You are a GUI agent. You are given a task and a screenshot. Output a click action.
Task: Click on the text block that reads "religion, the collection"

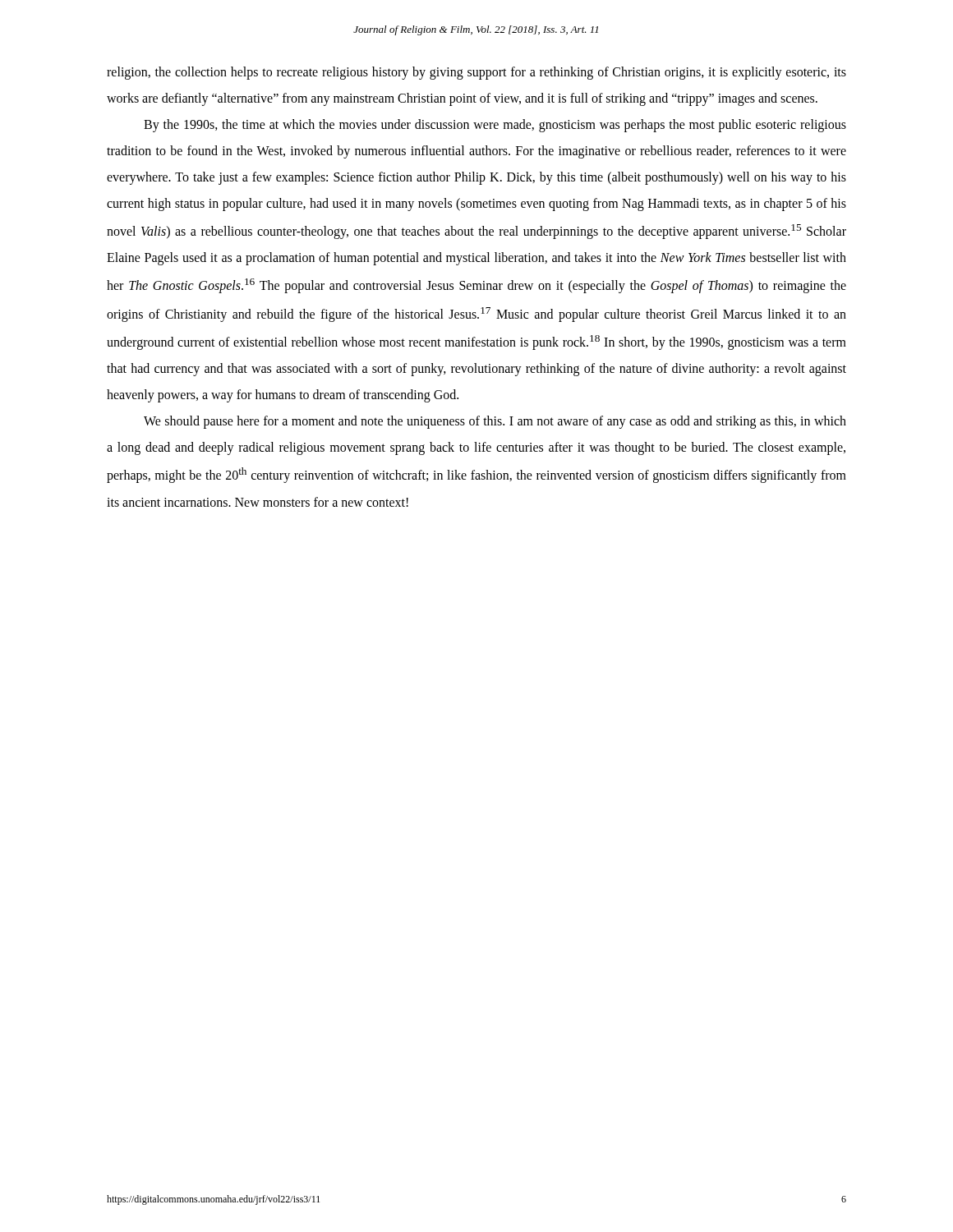coord(476,85)
